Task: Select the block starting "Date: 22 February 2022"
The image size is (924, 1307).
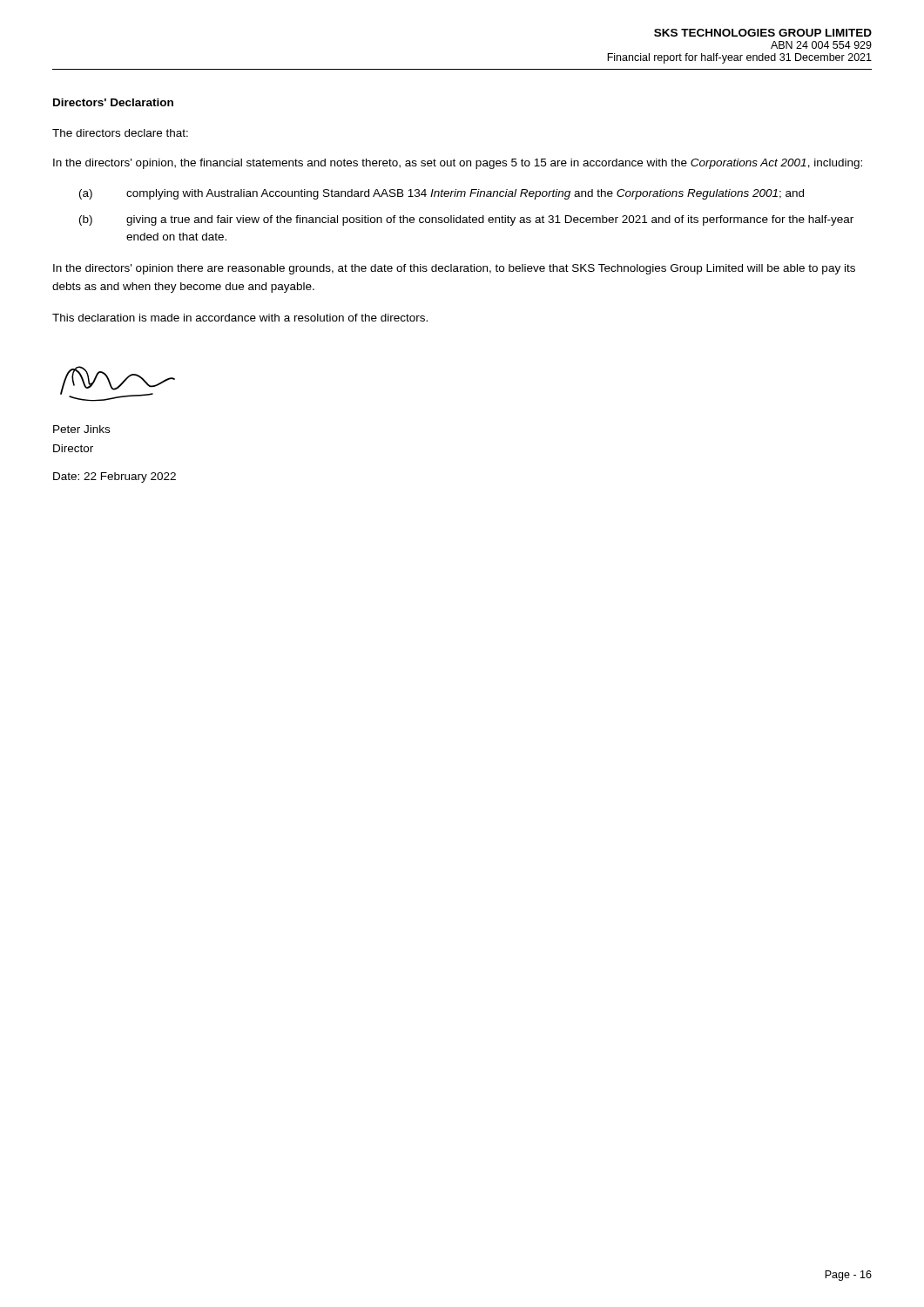Action: pos(114,476)
